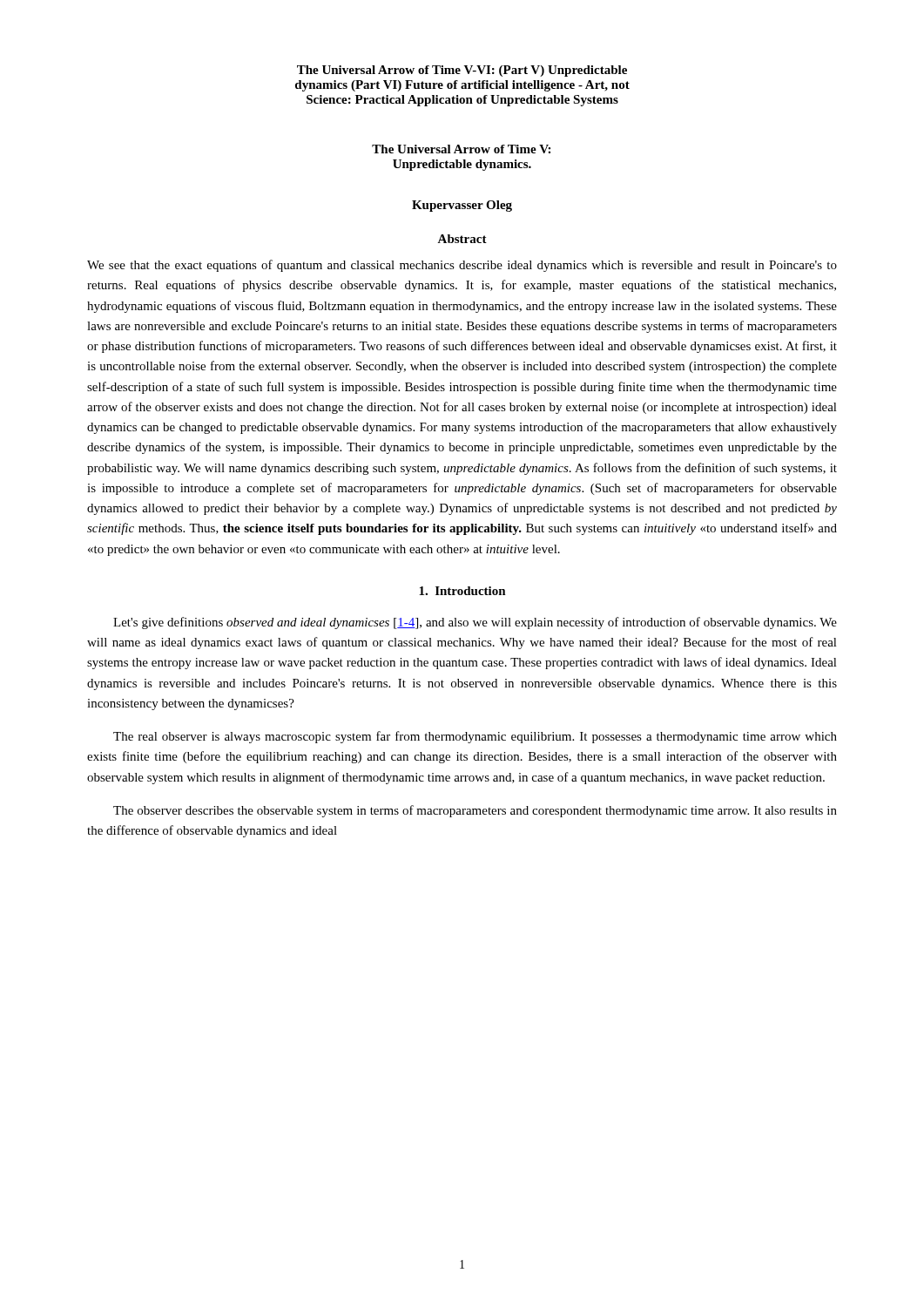Screen dimensions: 1307x924
Task: Locate the text "1. Introduction"
Action: [x=462, y=591]
